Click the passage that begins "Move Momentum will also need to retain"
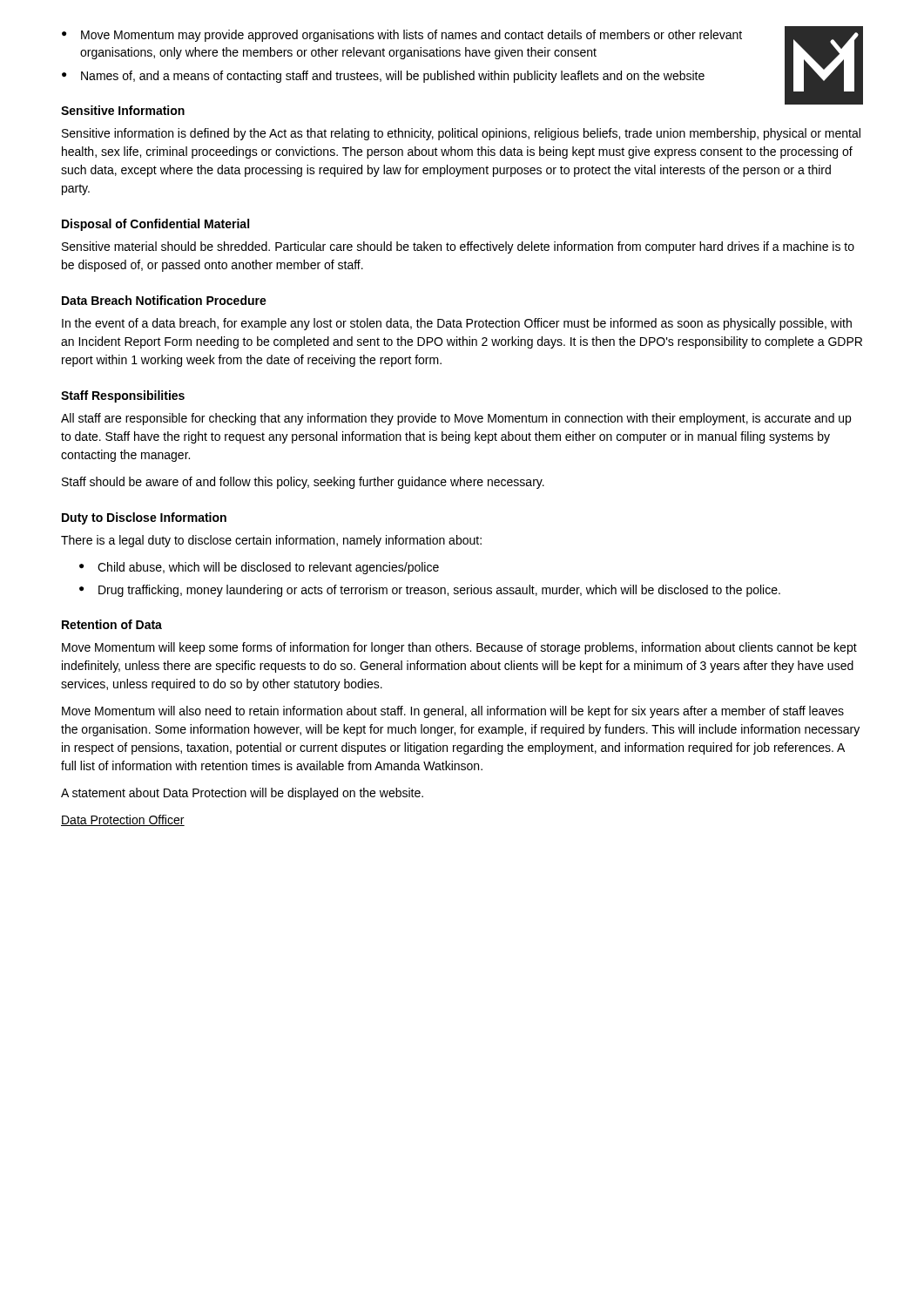This screenshot has width=924, height=1307. click(460, 739)
